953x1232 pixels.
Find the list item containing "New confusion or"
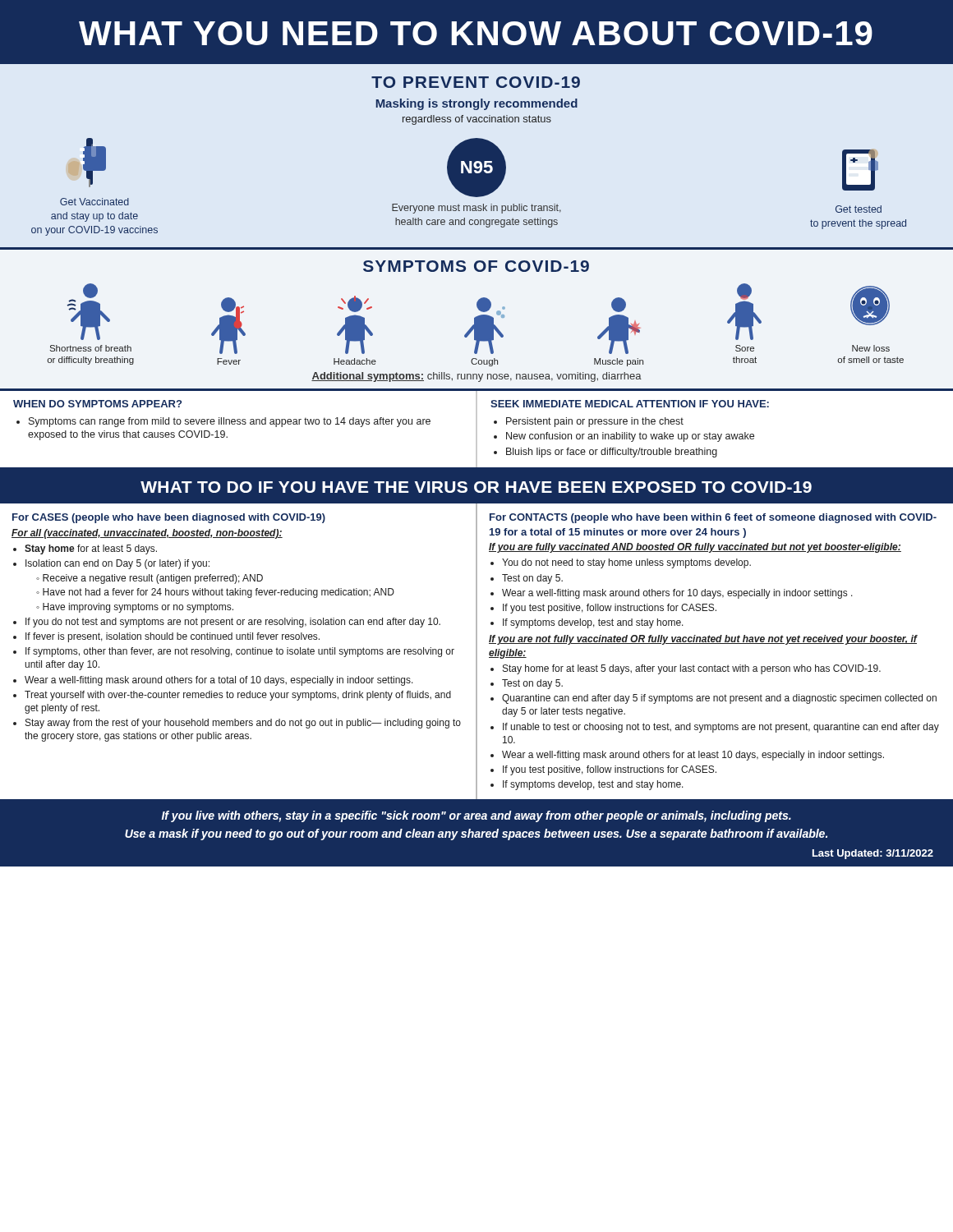click(630, 436)
